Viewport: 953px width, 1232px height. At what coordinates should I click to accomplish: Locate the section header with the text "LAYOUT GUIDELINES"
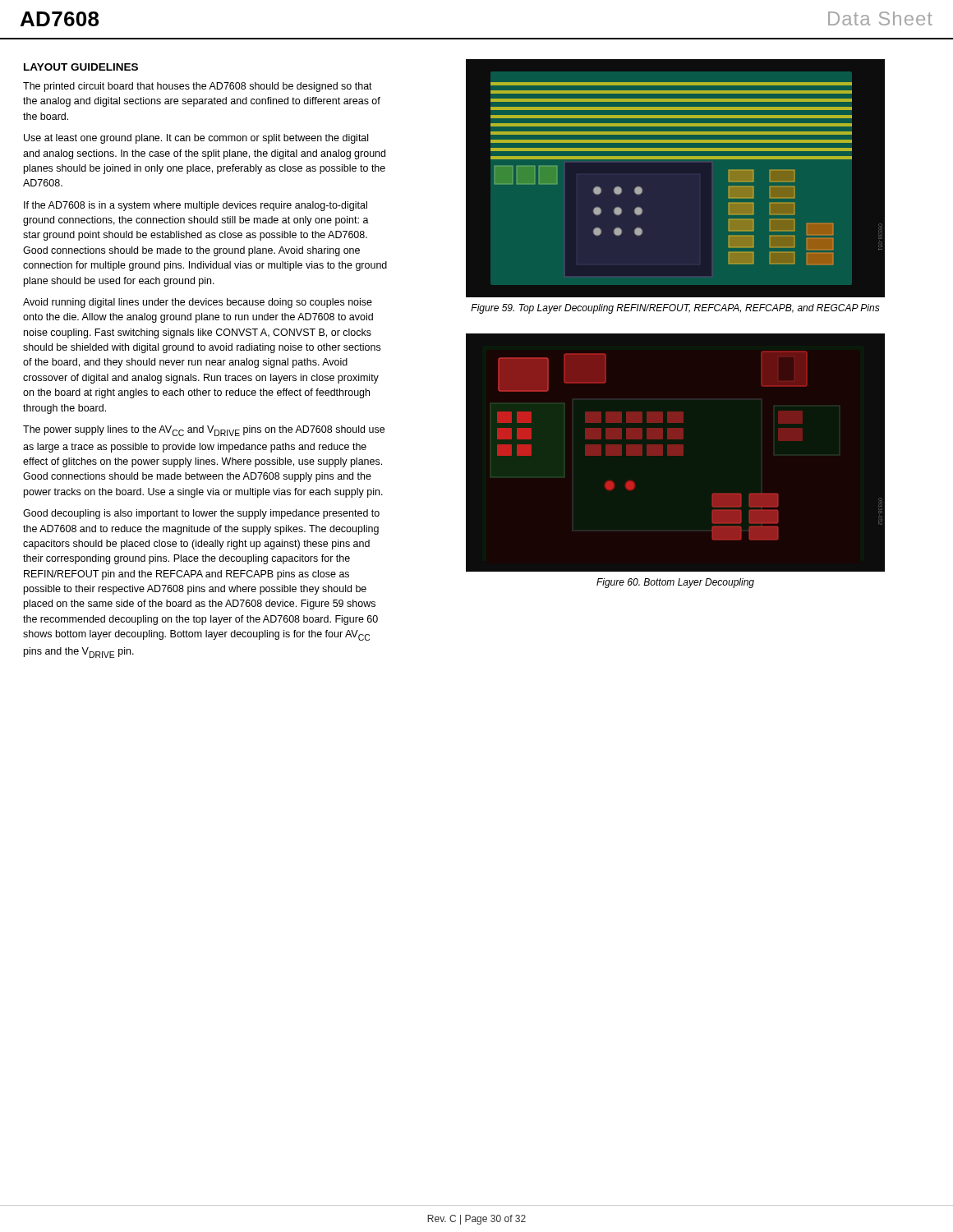81,67
